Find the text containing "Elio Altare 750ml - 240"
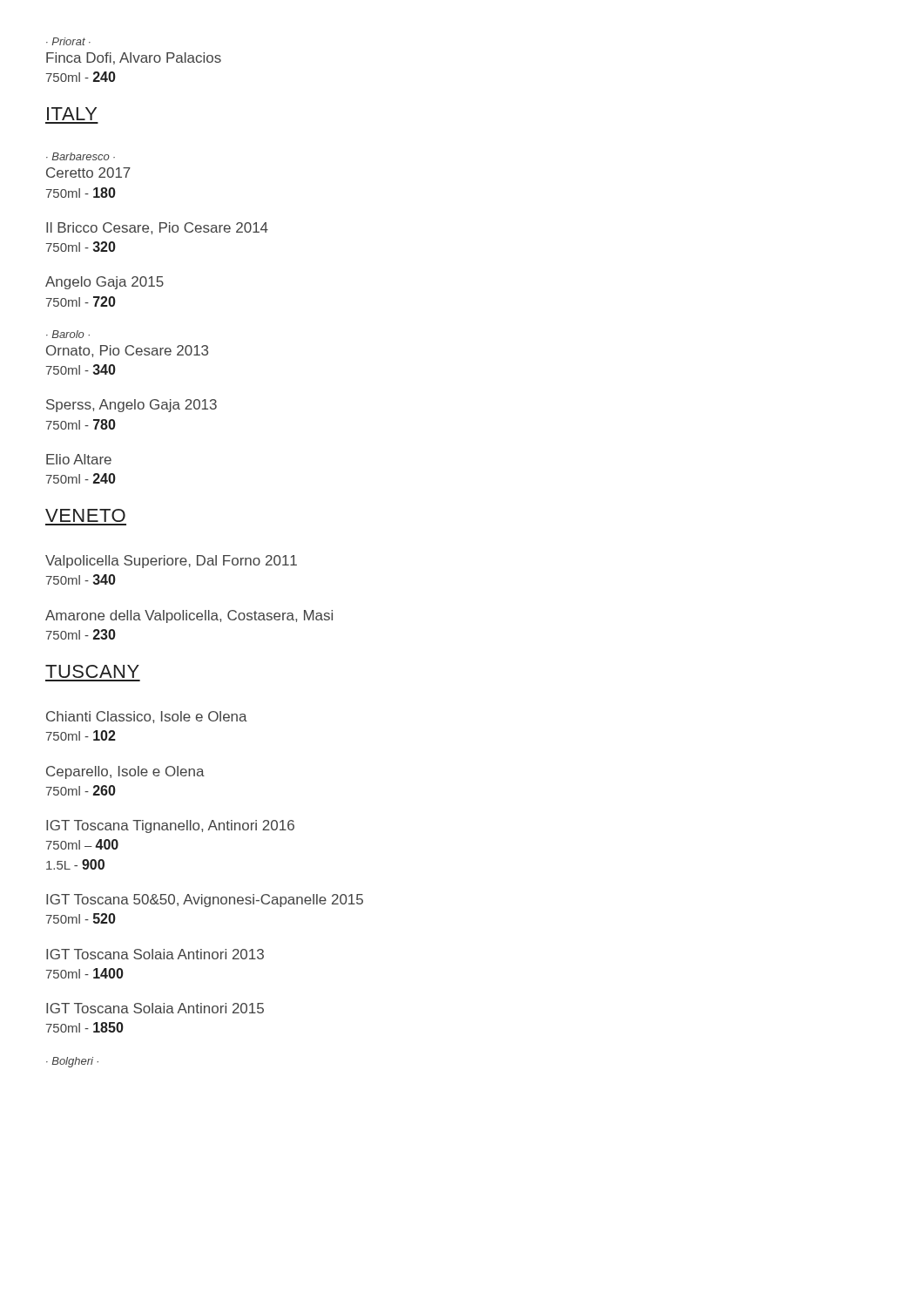Screen dimensions: 1307x924 [79, 459]
